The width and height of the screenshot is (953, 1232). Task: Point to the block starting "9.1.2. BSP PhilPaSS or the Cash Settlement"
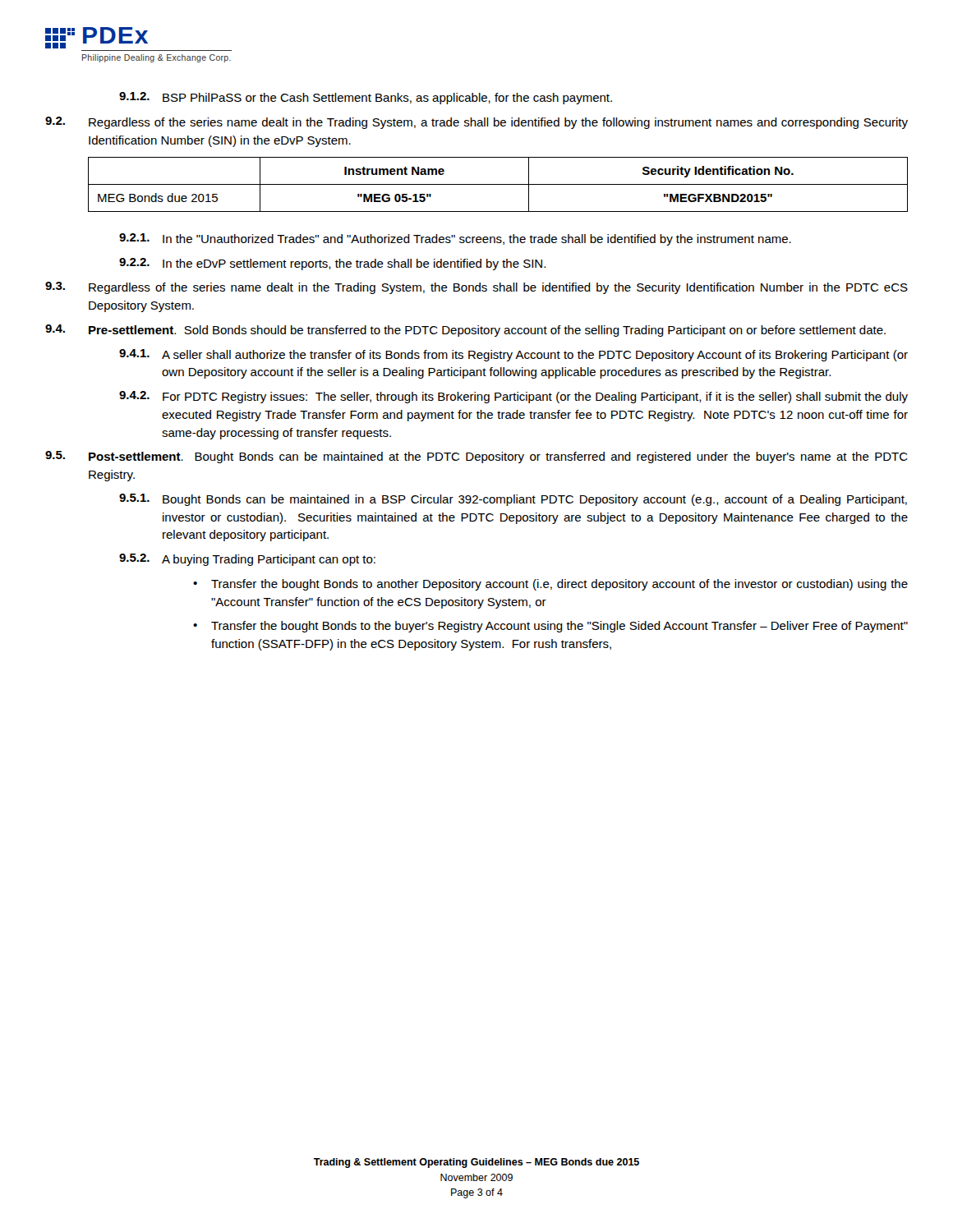pos(513,98)
